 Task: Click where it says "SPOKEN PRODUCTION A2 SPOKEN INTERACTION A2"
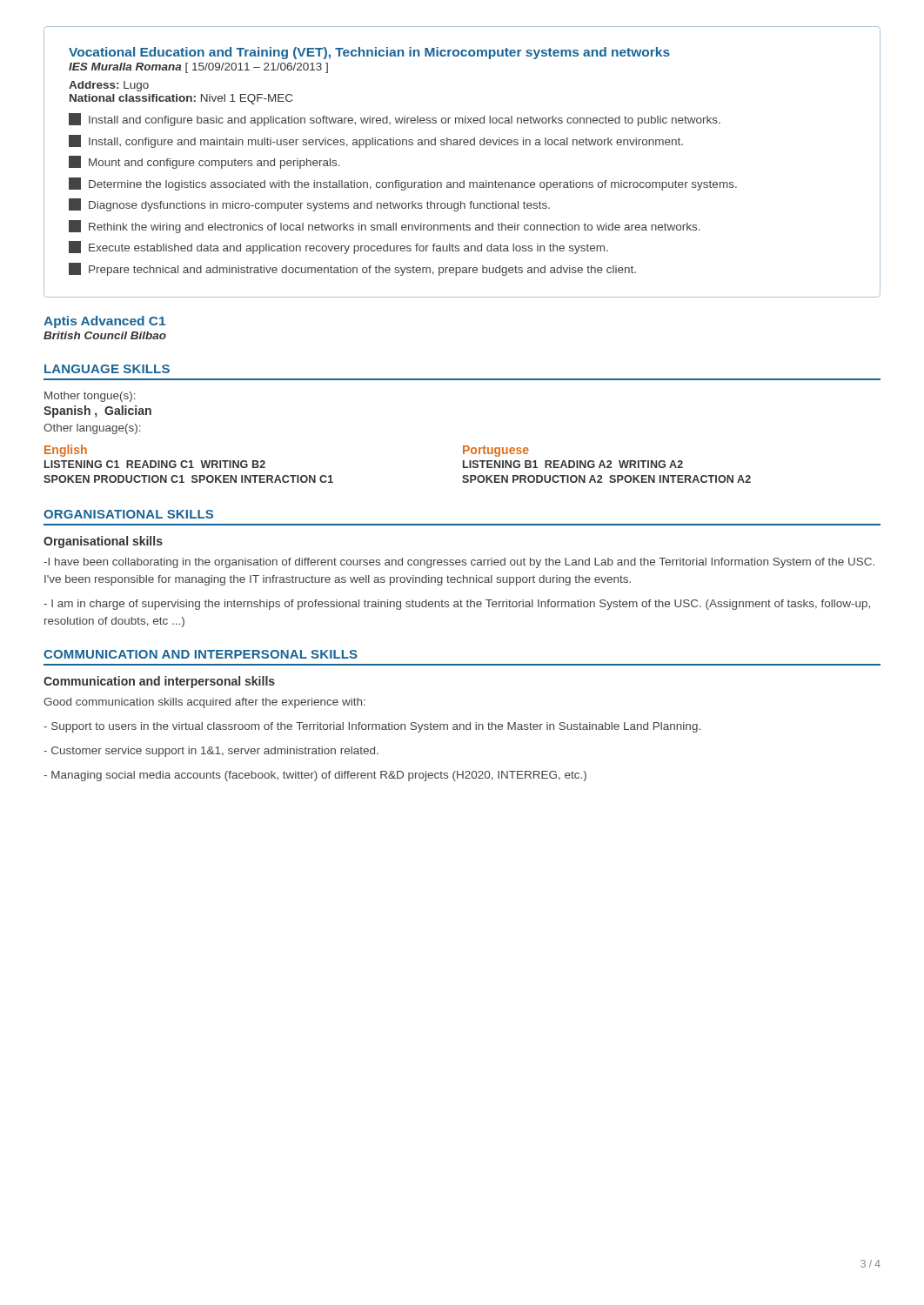point(607,479)
